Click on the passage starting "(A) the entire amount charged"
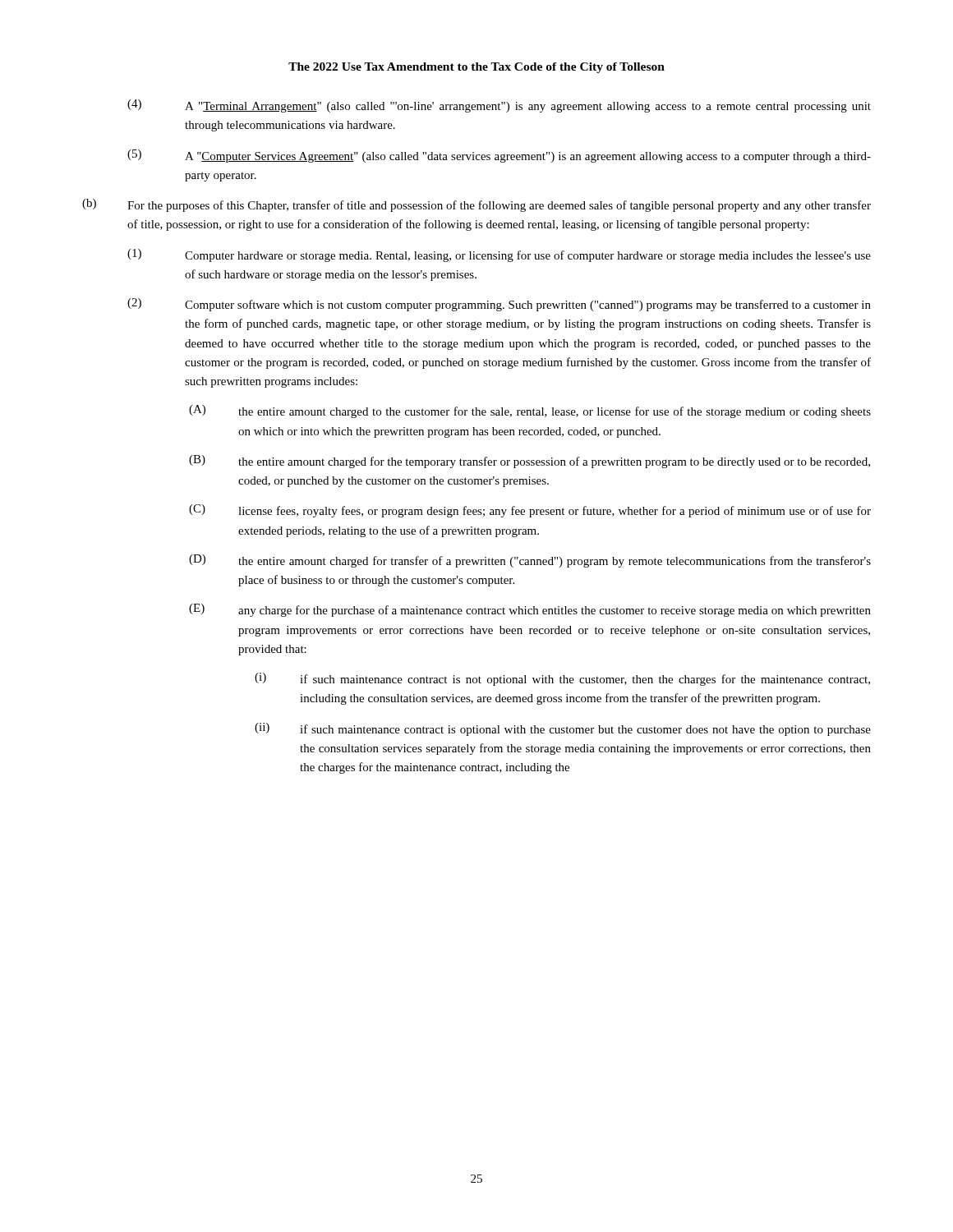The width and height of the screenshot is (953, 1232). point(530,422)
